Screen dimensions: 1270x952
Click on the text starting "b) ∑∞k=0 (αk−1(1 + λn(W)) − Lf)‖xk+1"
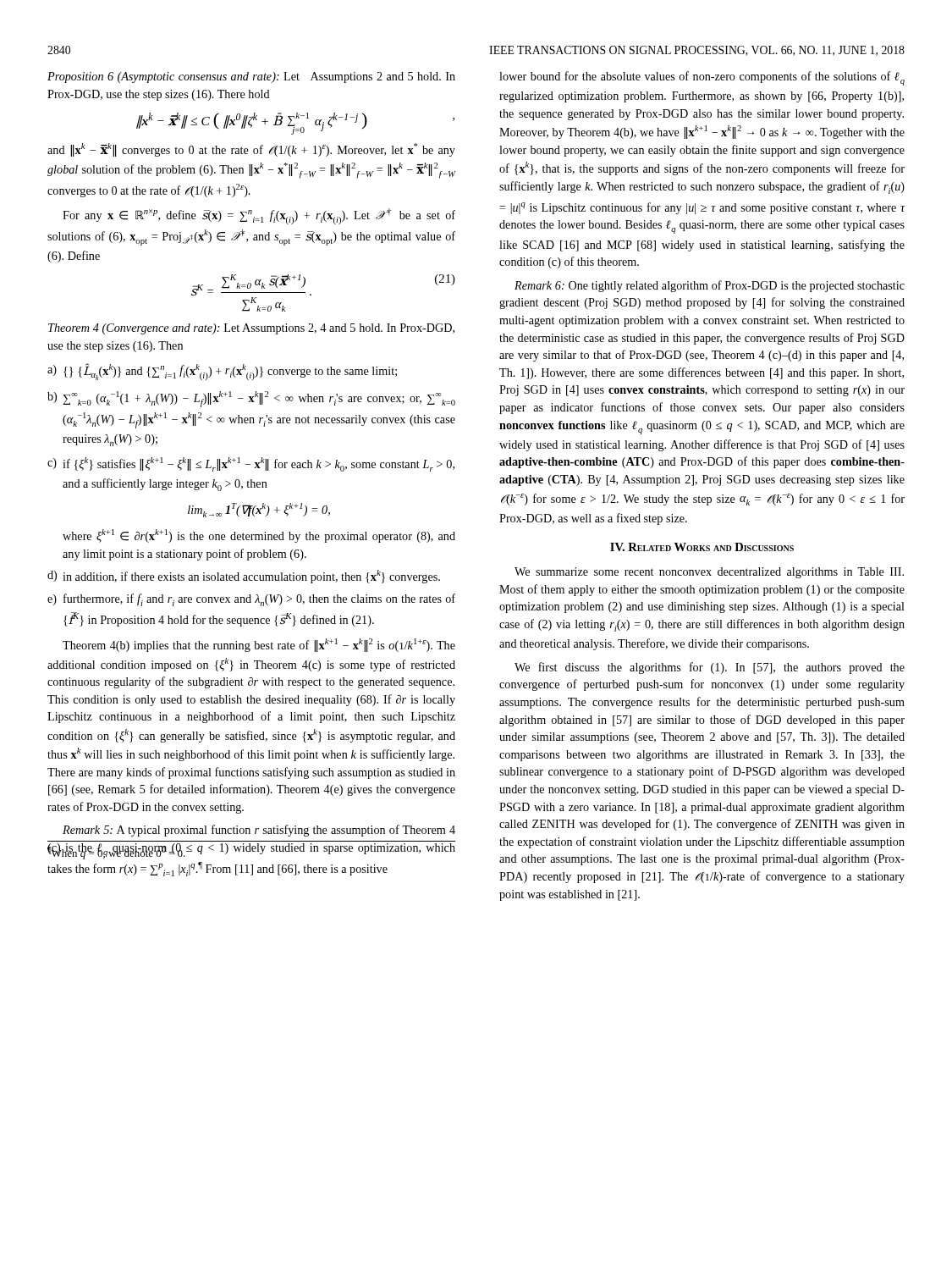[251, 419]
